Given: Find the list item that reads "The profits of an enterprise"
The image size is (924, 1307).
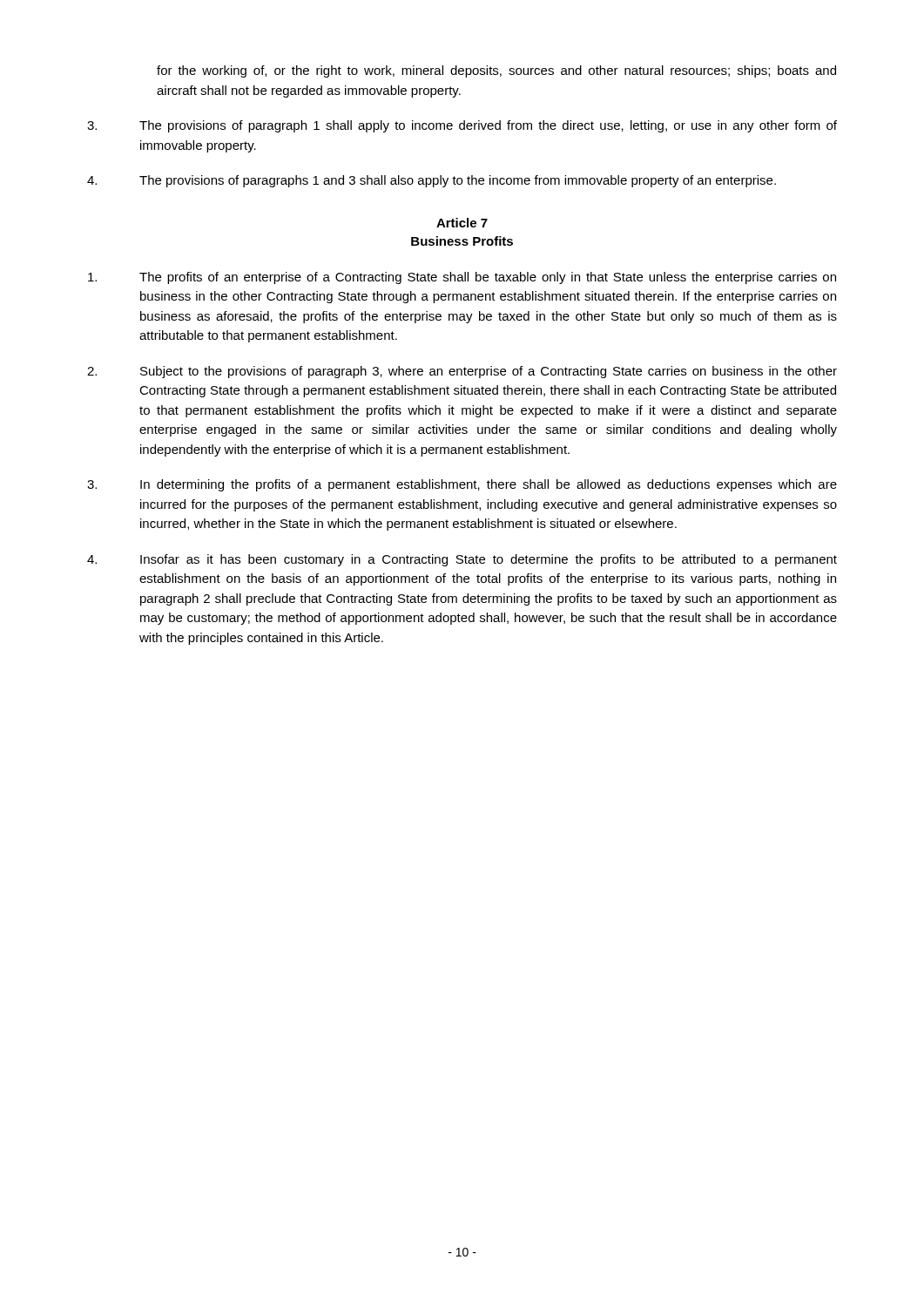Looking at the screenshot, I should point(462,306).
